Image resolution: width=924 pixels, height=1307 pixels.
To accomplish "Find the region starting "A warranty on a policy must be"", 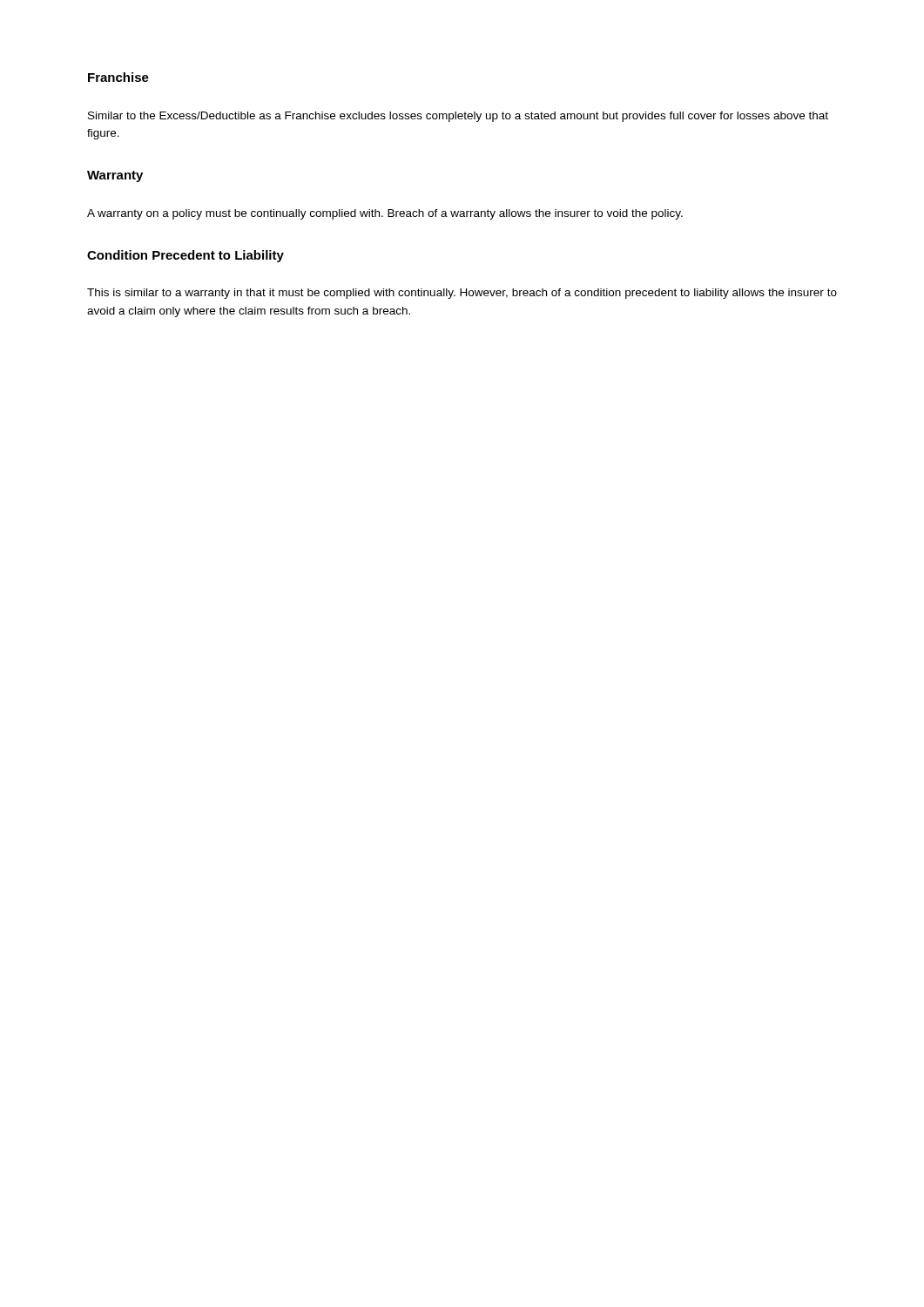I will 462,214.
